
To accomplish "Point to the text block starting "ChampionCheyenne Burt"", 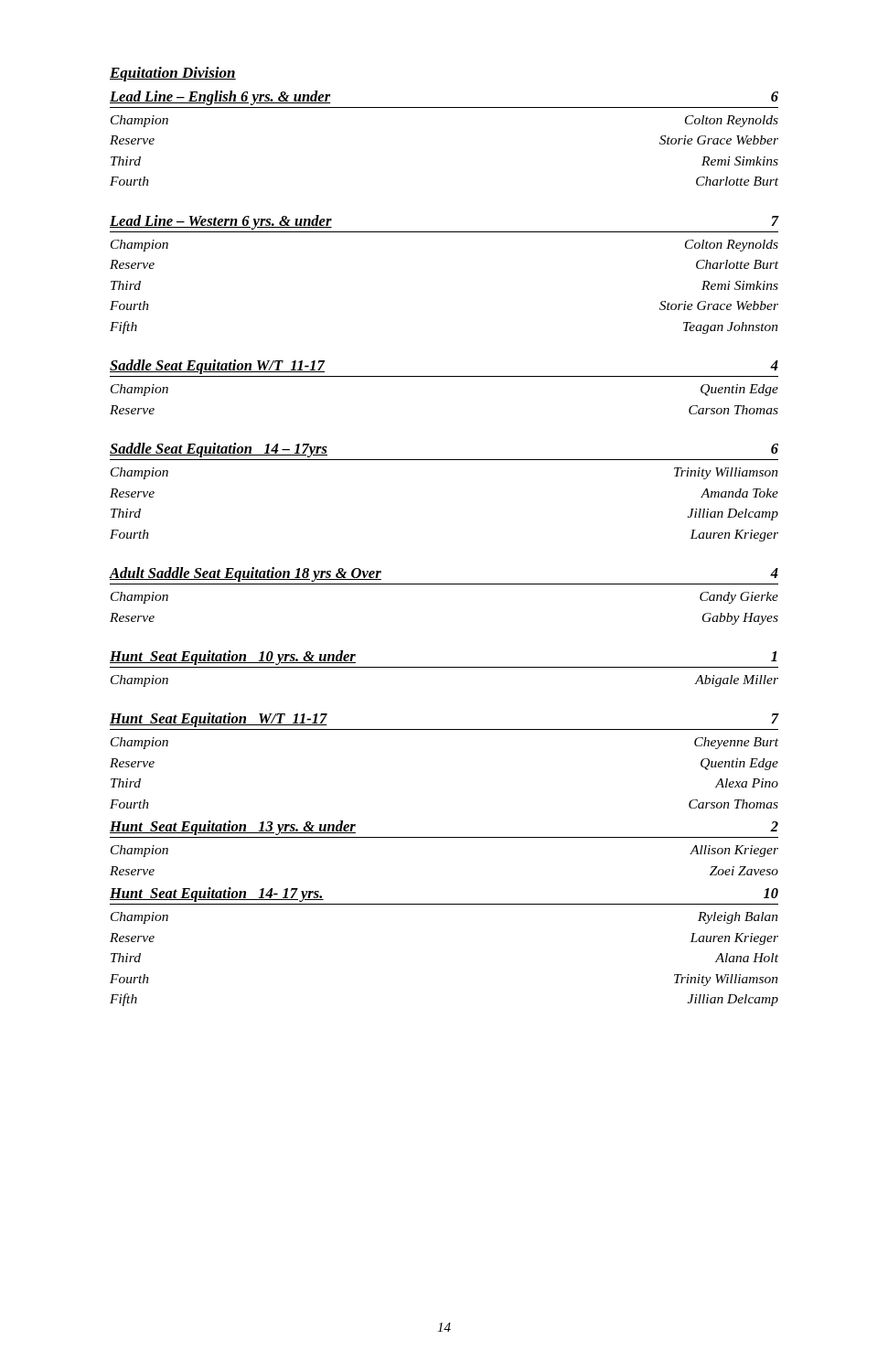I will click(x=150, y=742).
